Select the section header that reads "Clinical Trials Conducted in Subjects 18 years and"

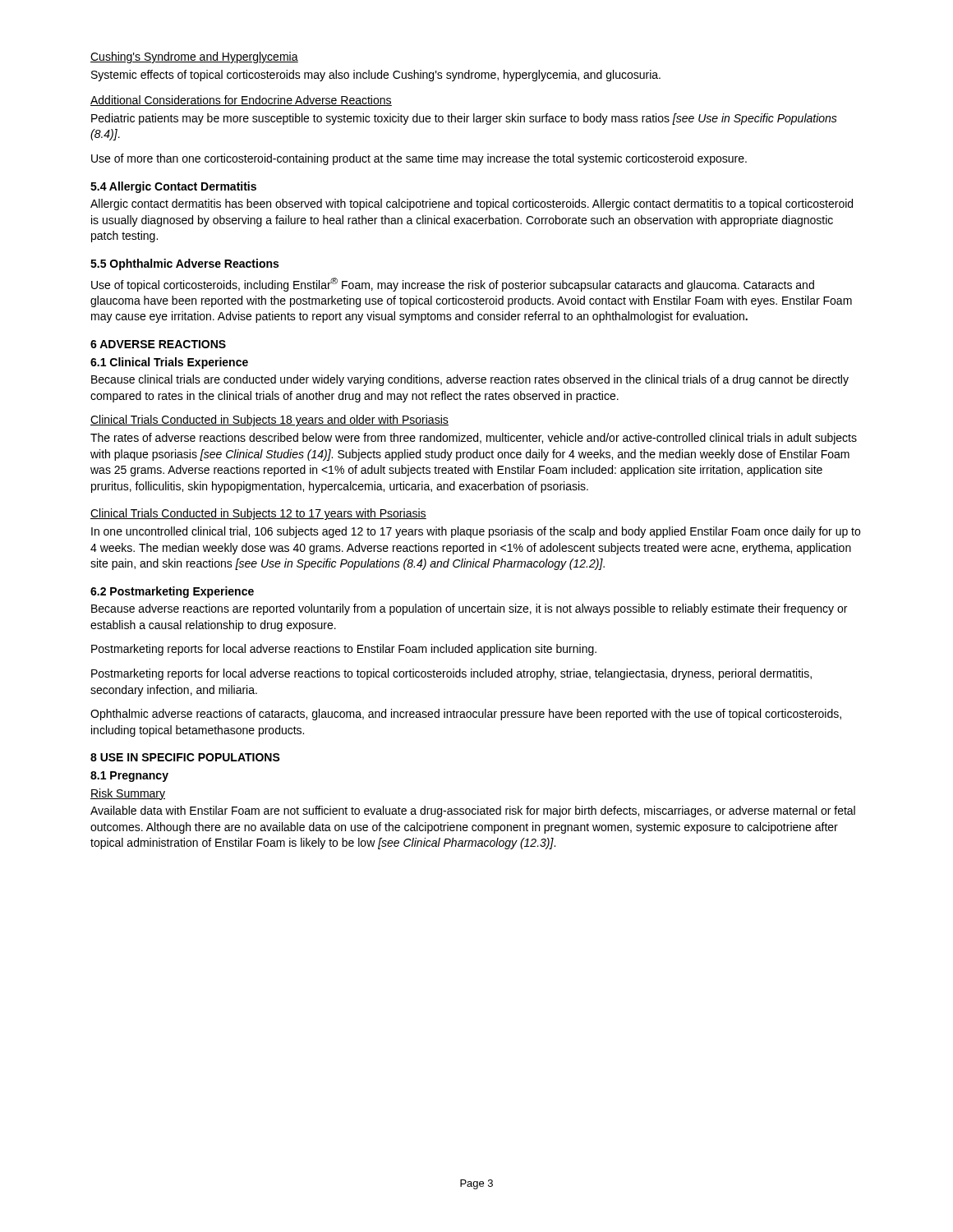[269, 420]
